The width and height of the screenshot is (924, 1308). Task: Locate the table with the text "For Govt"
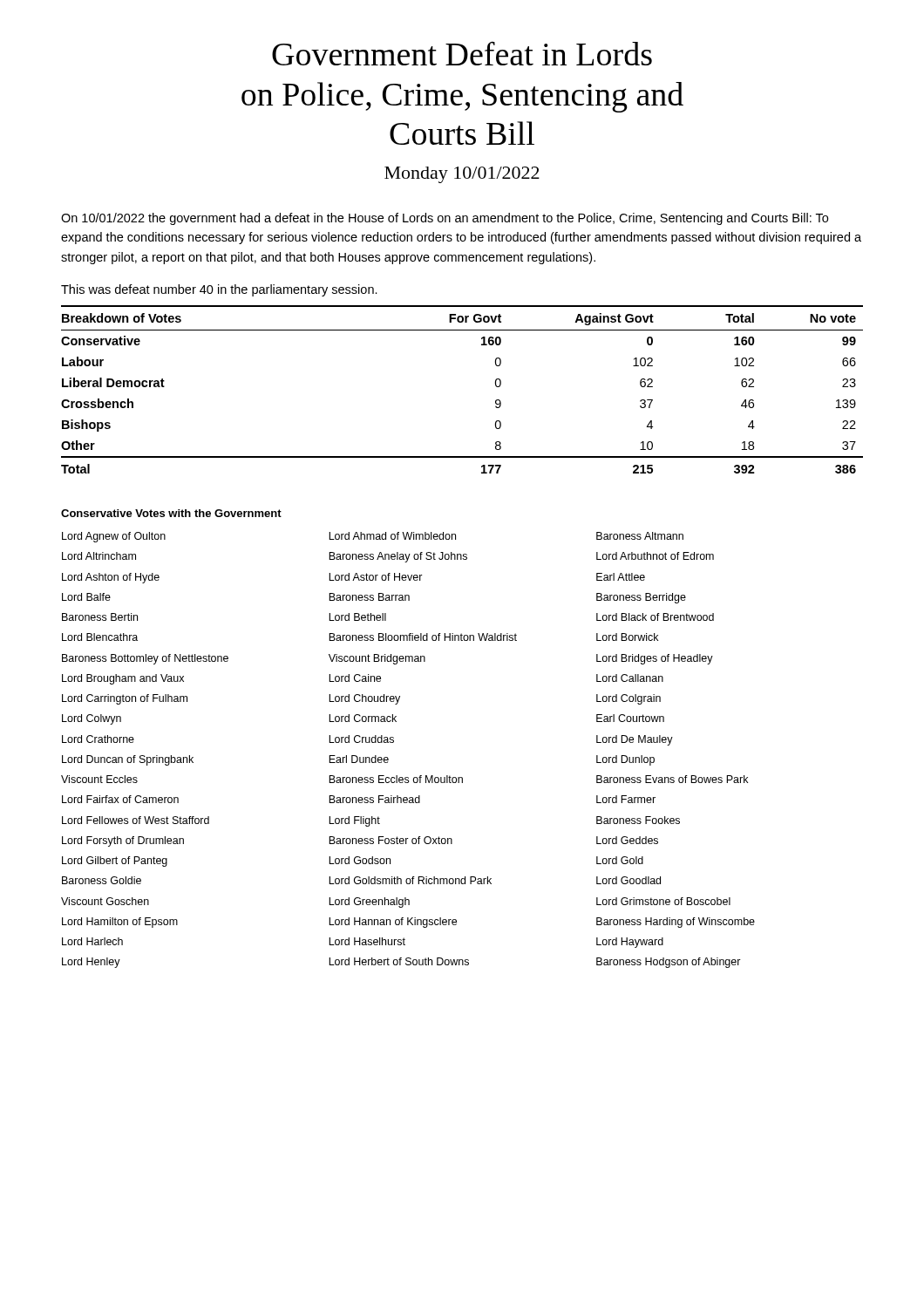coord(462,393)
